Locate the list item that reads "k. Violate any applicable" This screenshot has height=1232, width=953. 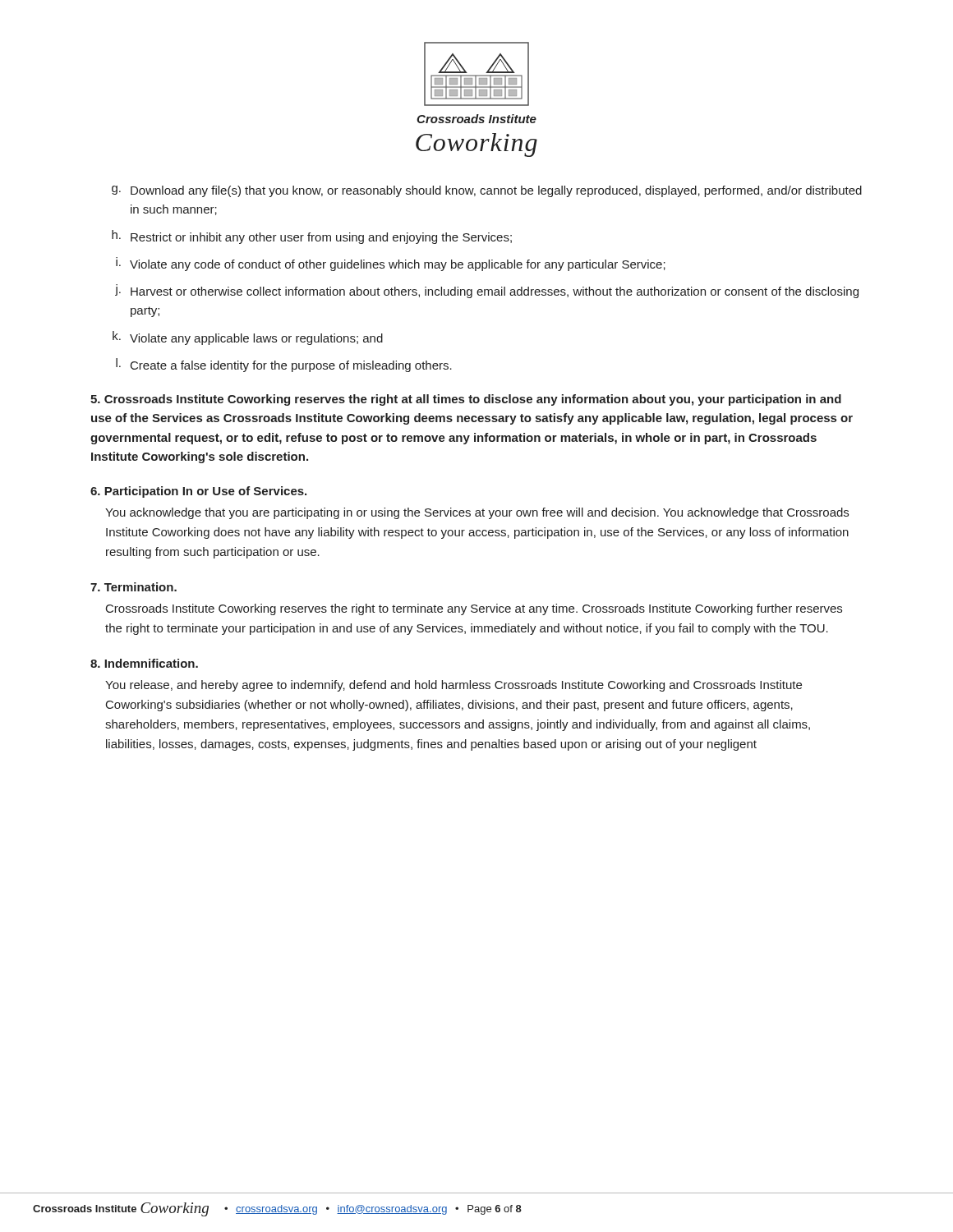pyautogui.click(x=237, y=338)
